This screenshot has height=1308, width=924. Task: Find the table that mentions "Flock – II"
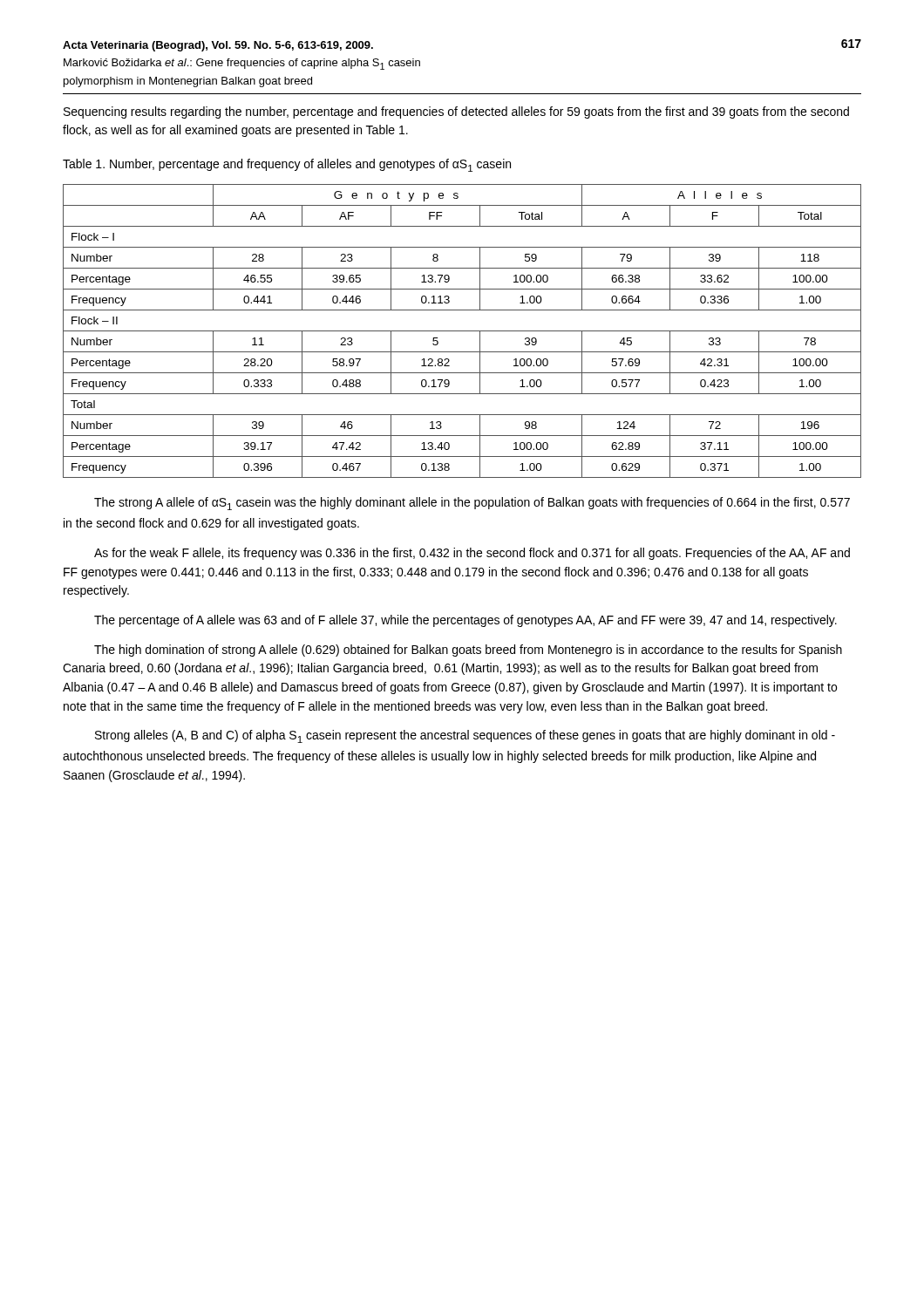(462, 331)
